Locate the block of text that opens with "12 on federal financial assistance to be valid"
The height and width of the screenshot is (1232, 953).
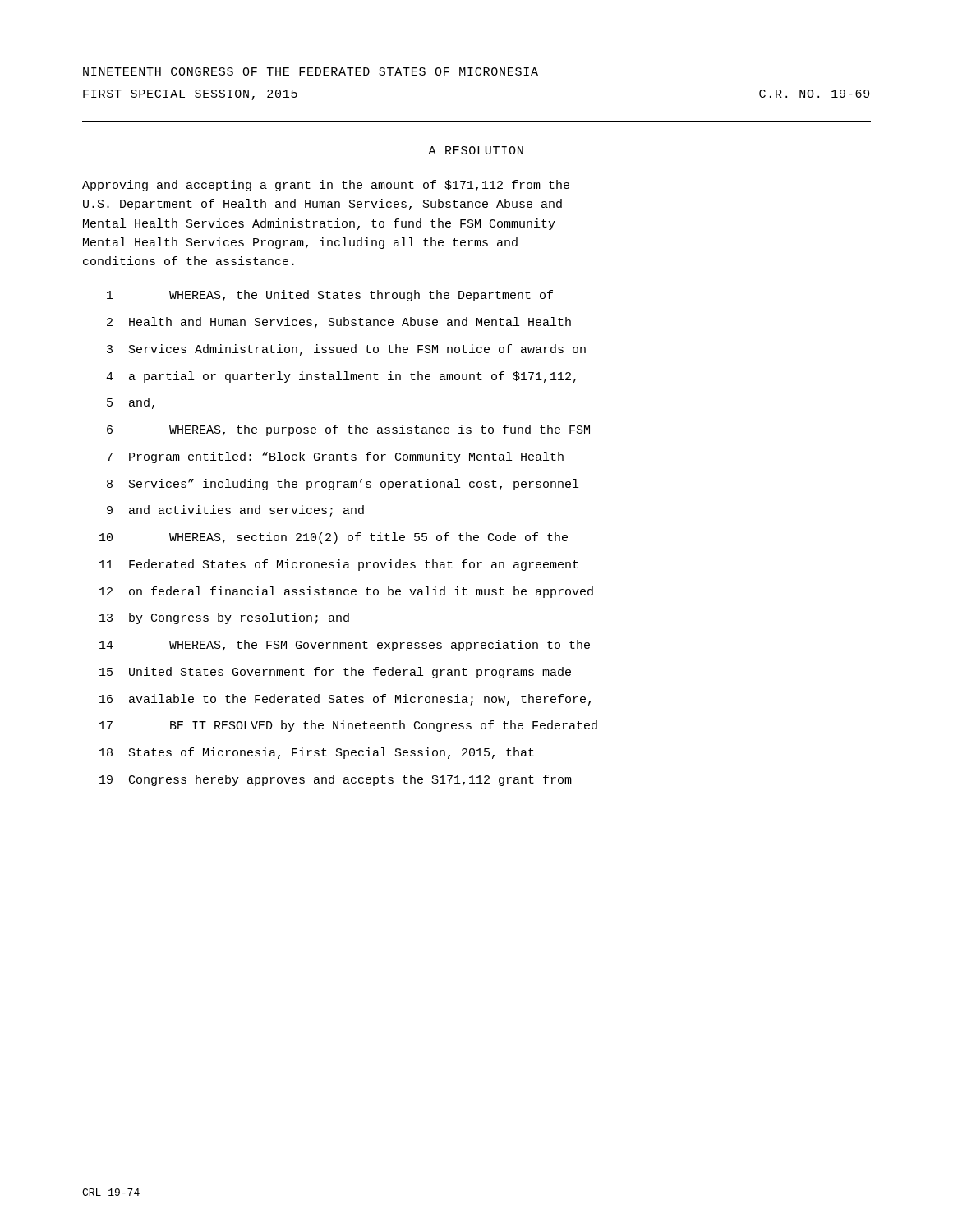476,593
